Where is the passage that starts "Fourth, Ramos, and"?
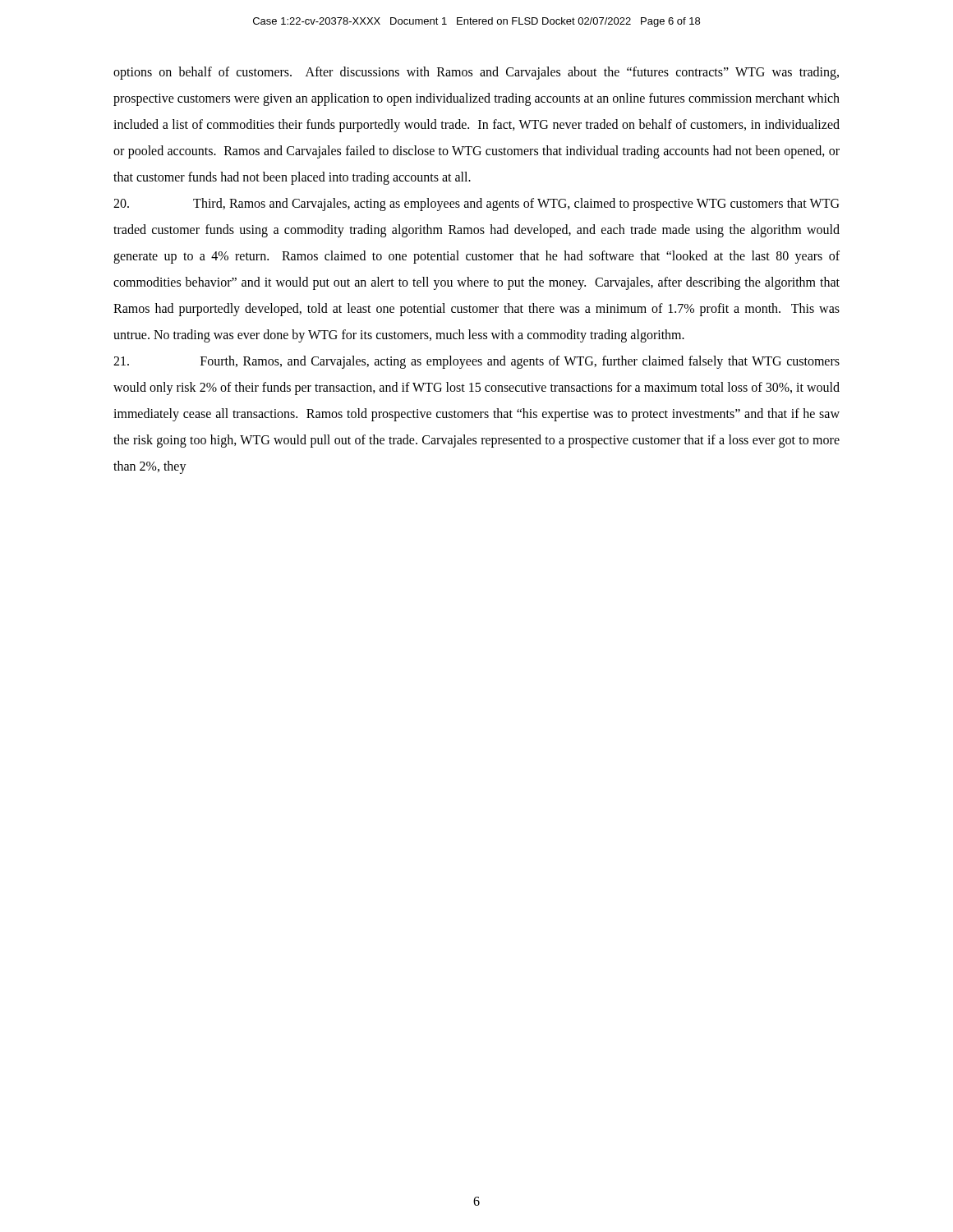 pyautogui.click(x=476, y=411)
